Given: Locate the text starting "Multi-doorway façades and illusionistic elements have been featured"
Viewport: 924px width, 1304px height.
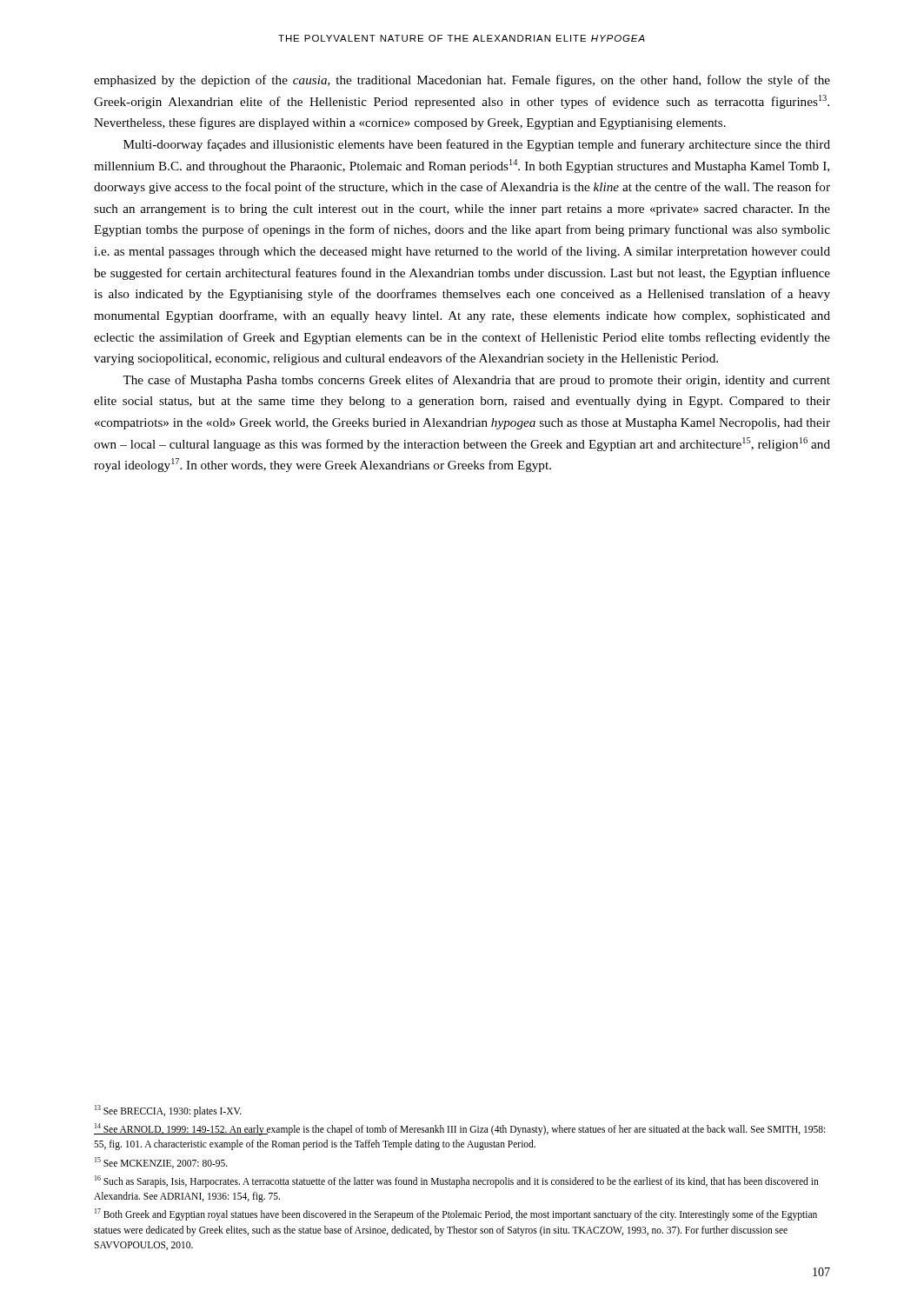Looking at the screenshot, I should click(x=462, y=252).
